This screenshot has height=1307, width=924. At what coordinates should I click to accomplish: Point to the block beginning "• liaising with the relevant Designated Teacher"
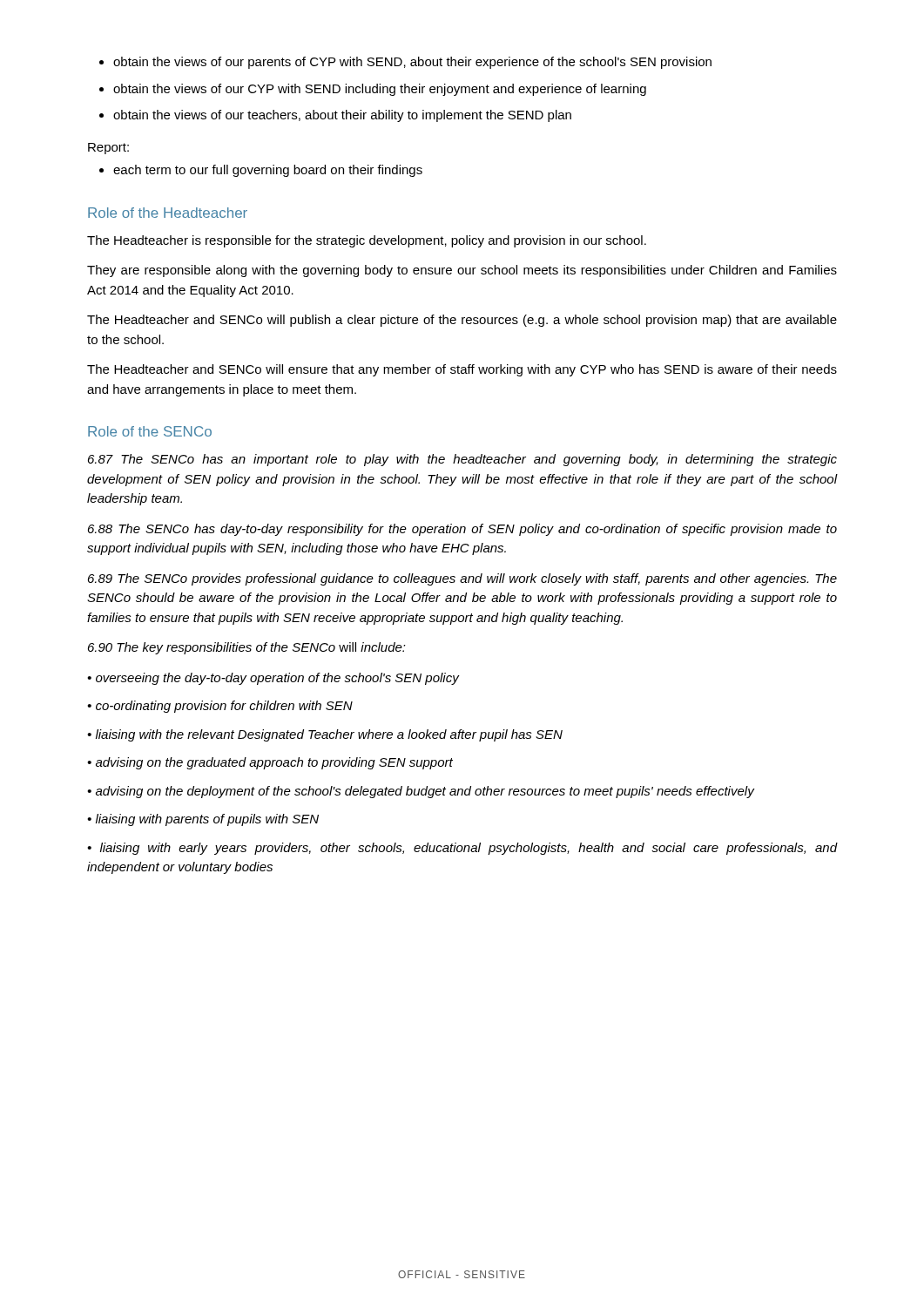click(462, 734)
